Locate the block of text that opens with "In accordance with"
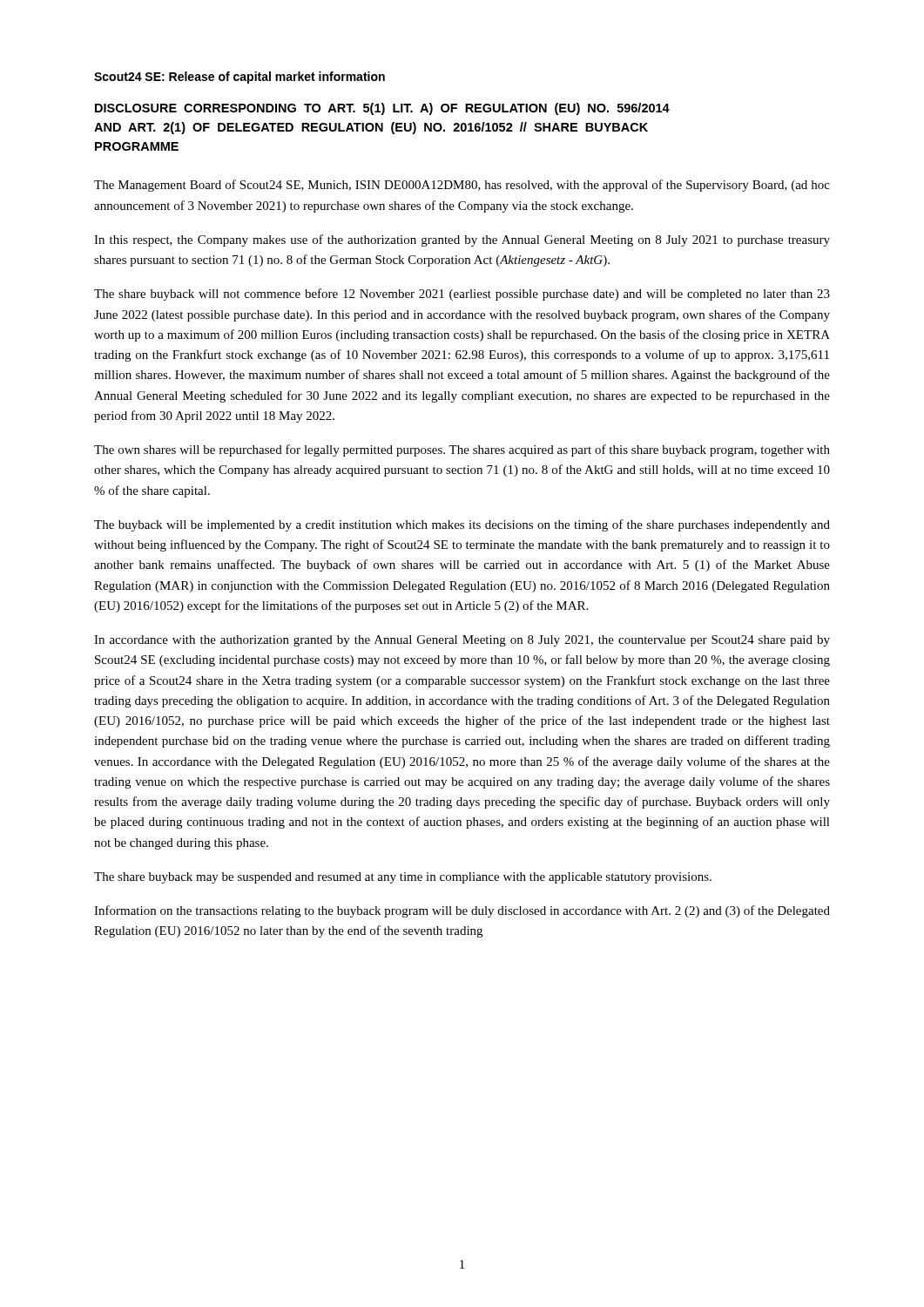This screenshot has height=1307, width=924. (462, 741)
